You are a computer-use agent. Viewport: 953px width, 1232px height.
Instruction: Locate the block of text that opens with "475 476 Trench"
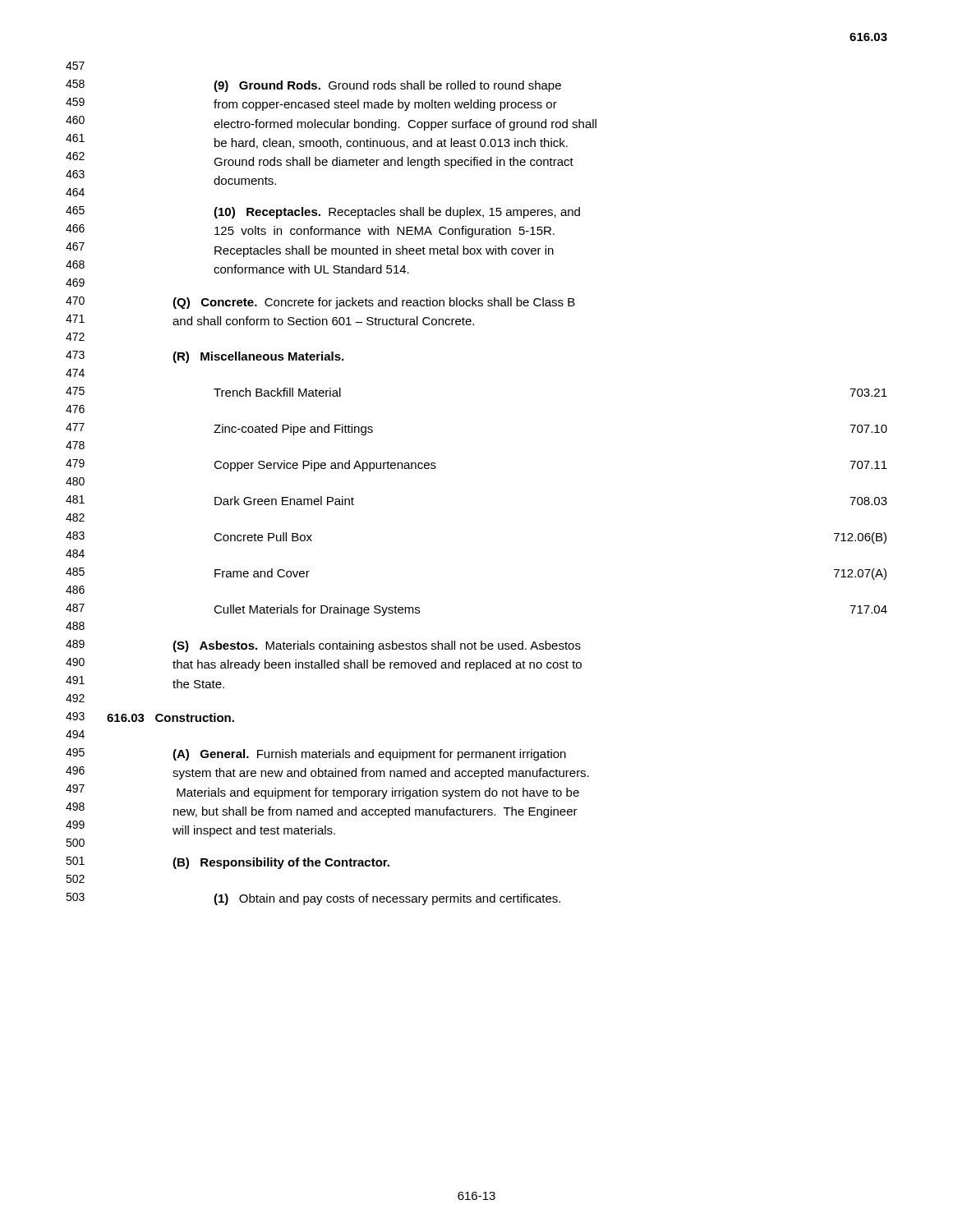pos(72,393)
